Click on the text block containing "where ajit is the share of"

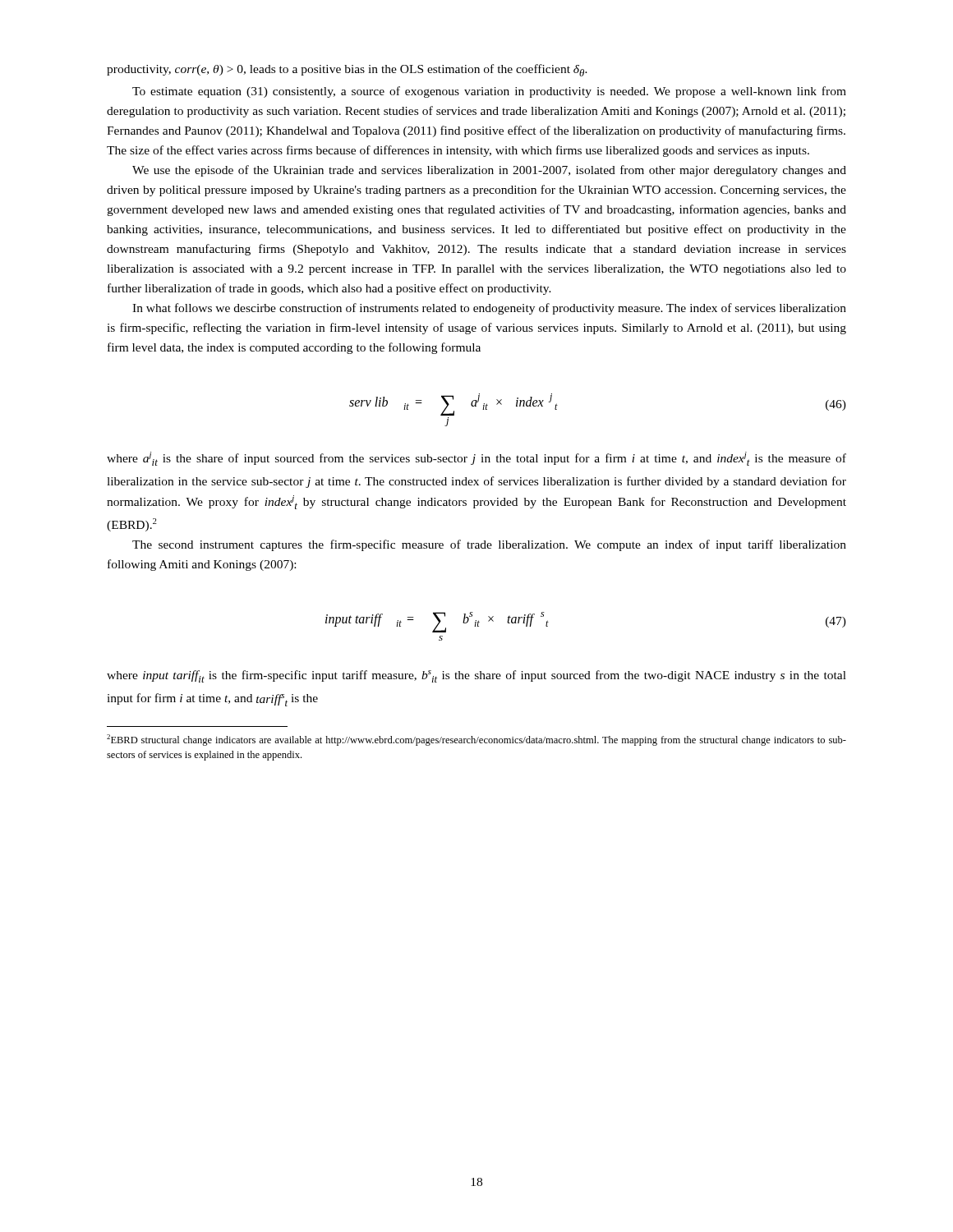tap(476, 511)
